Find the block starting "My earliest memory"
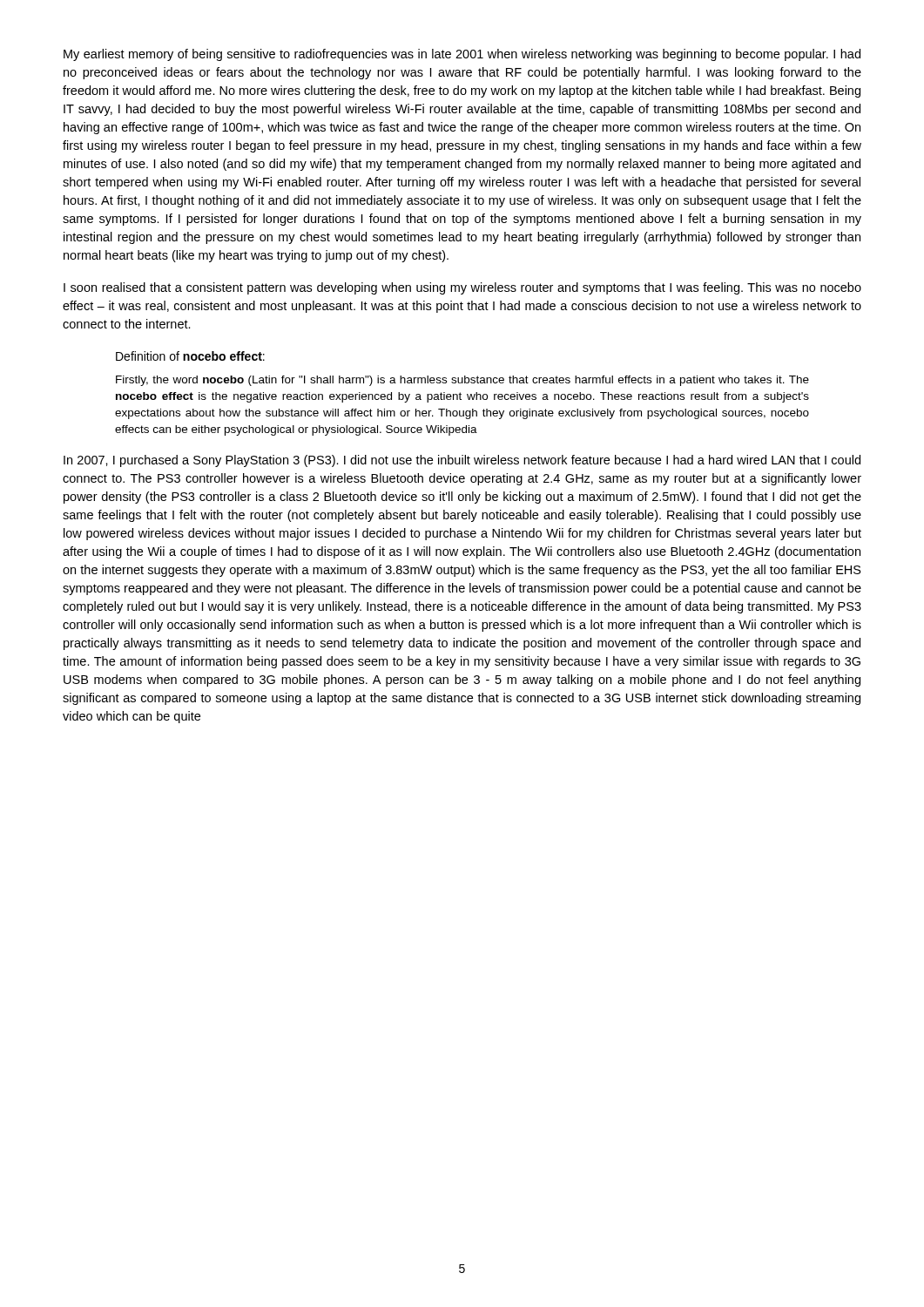The height and width of the screenshot is (1307, 924). pyautogui.click(x=462, y=155)
